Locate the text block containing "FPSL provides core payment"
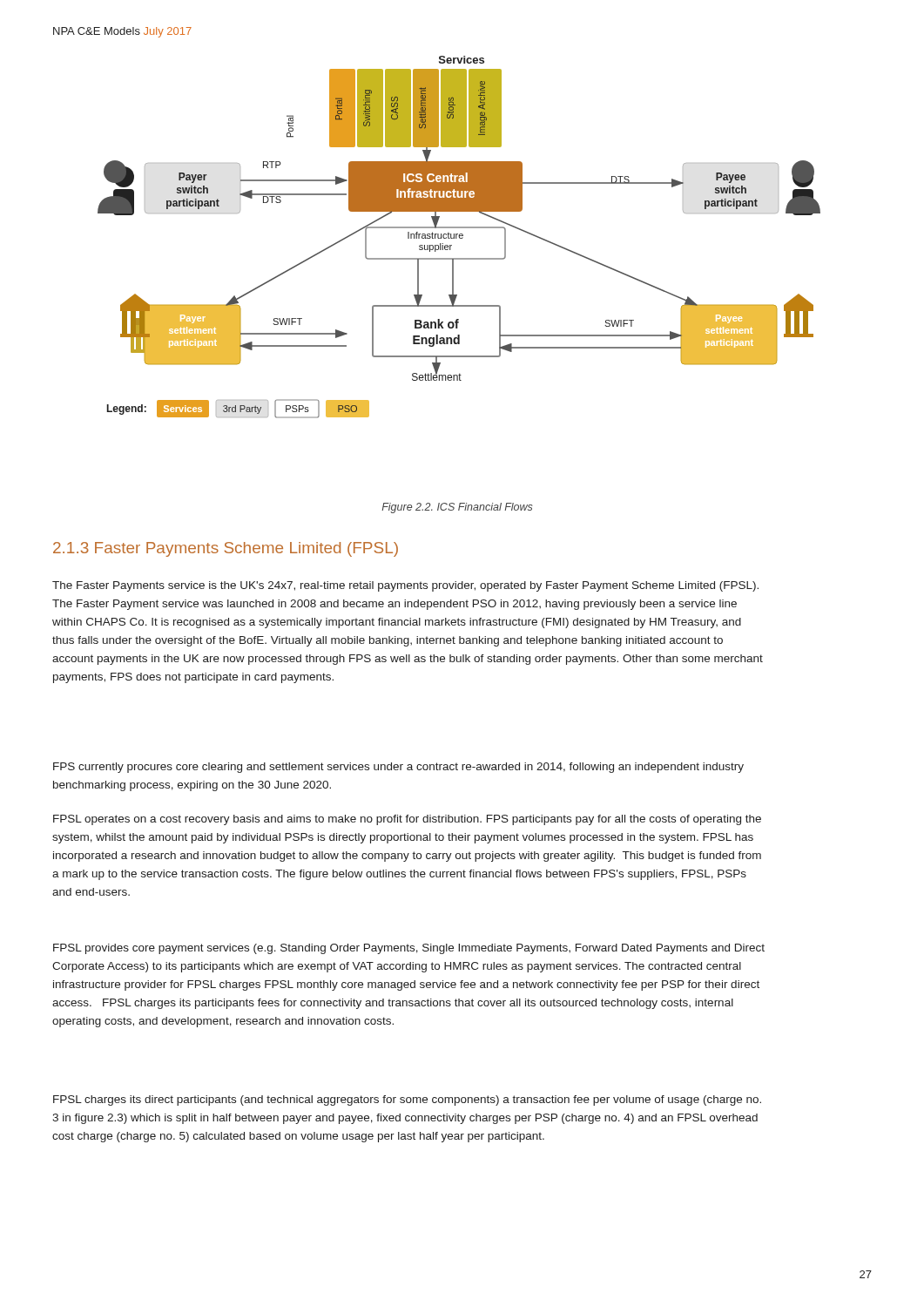This screenshot has width=924, height=1307. tap(409, 984)
